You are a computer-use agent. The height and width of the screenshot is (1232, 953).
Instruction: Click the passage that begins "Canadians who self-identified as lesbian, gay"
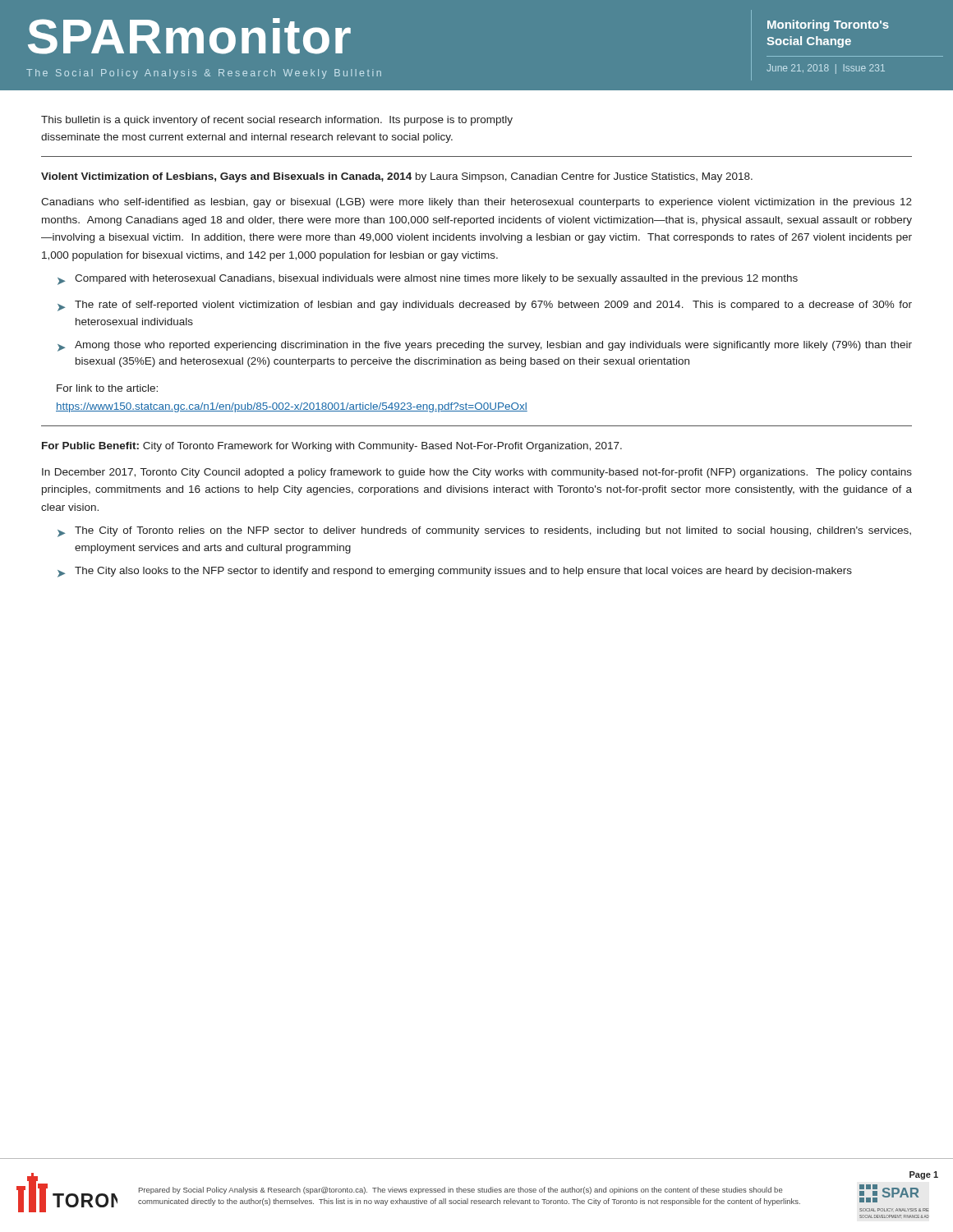(476, 228)
